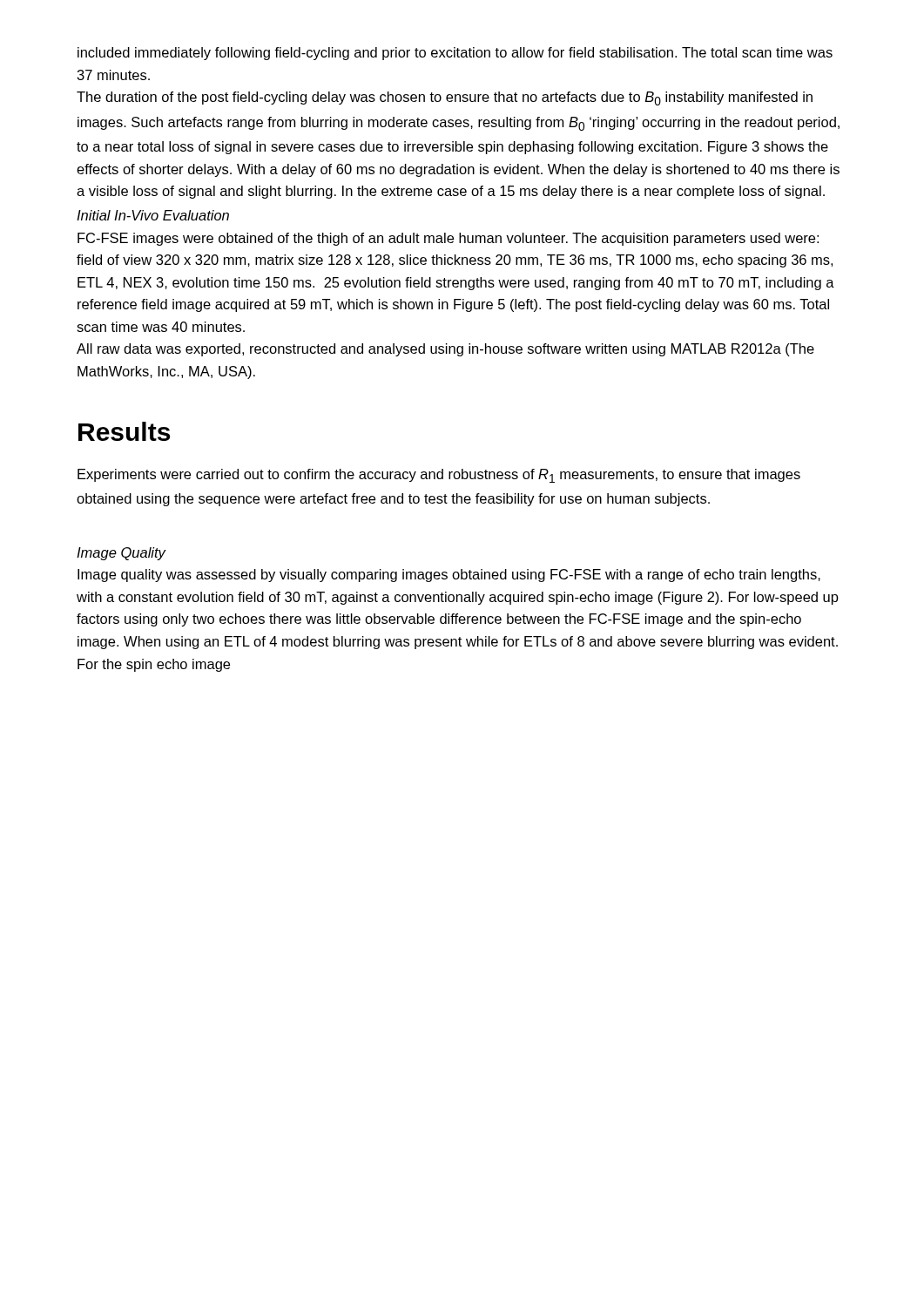Viewport: 924px width, 1307px height.
Task: Locate the block of text that opens with "The duration of the post"
Action: pyautogui.click(x=462, y=145)
